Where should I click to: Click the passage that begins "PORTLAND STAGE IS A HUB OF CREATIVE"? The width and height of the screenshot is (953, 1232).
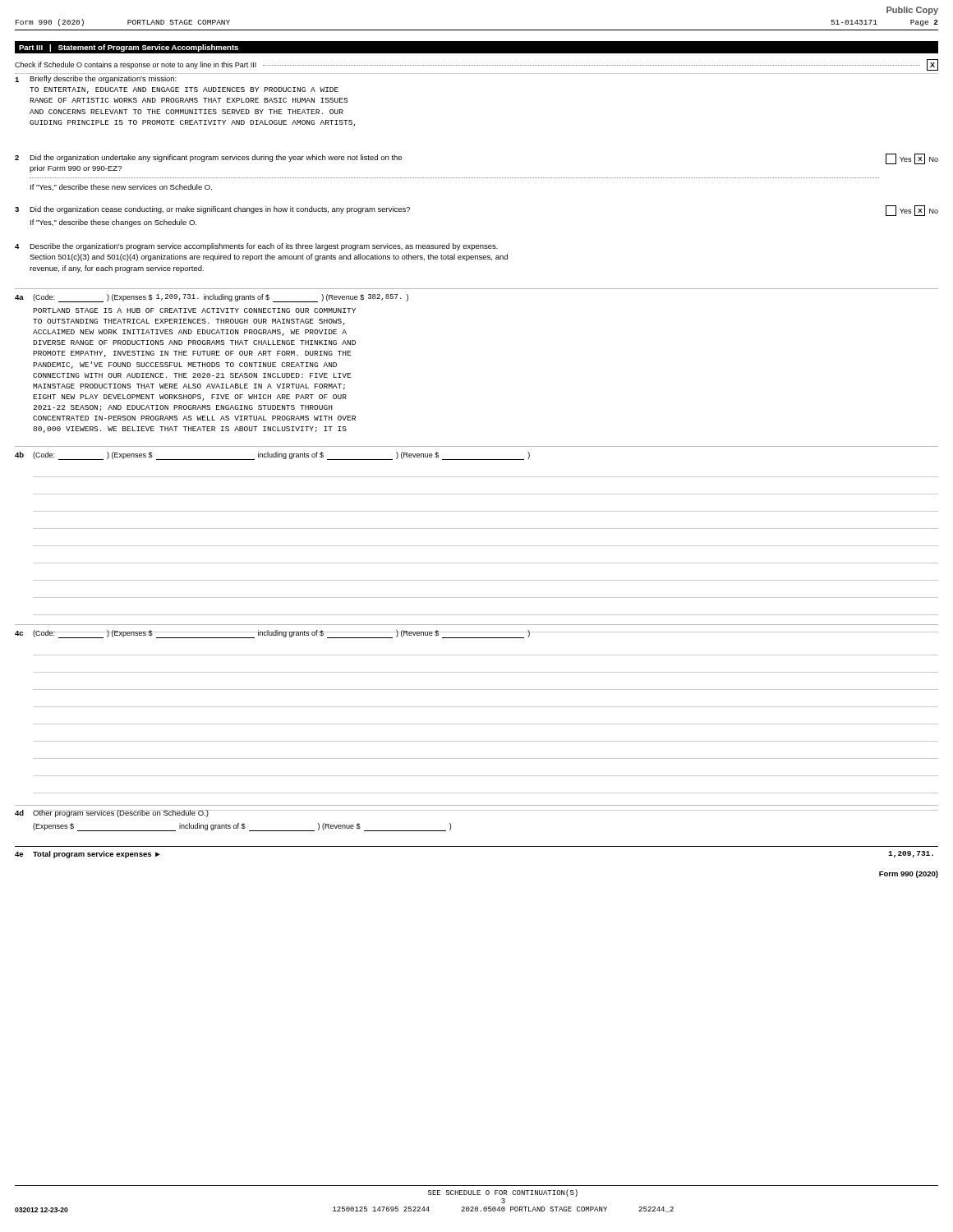(x=194, y=370)
